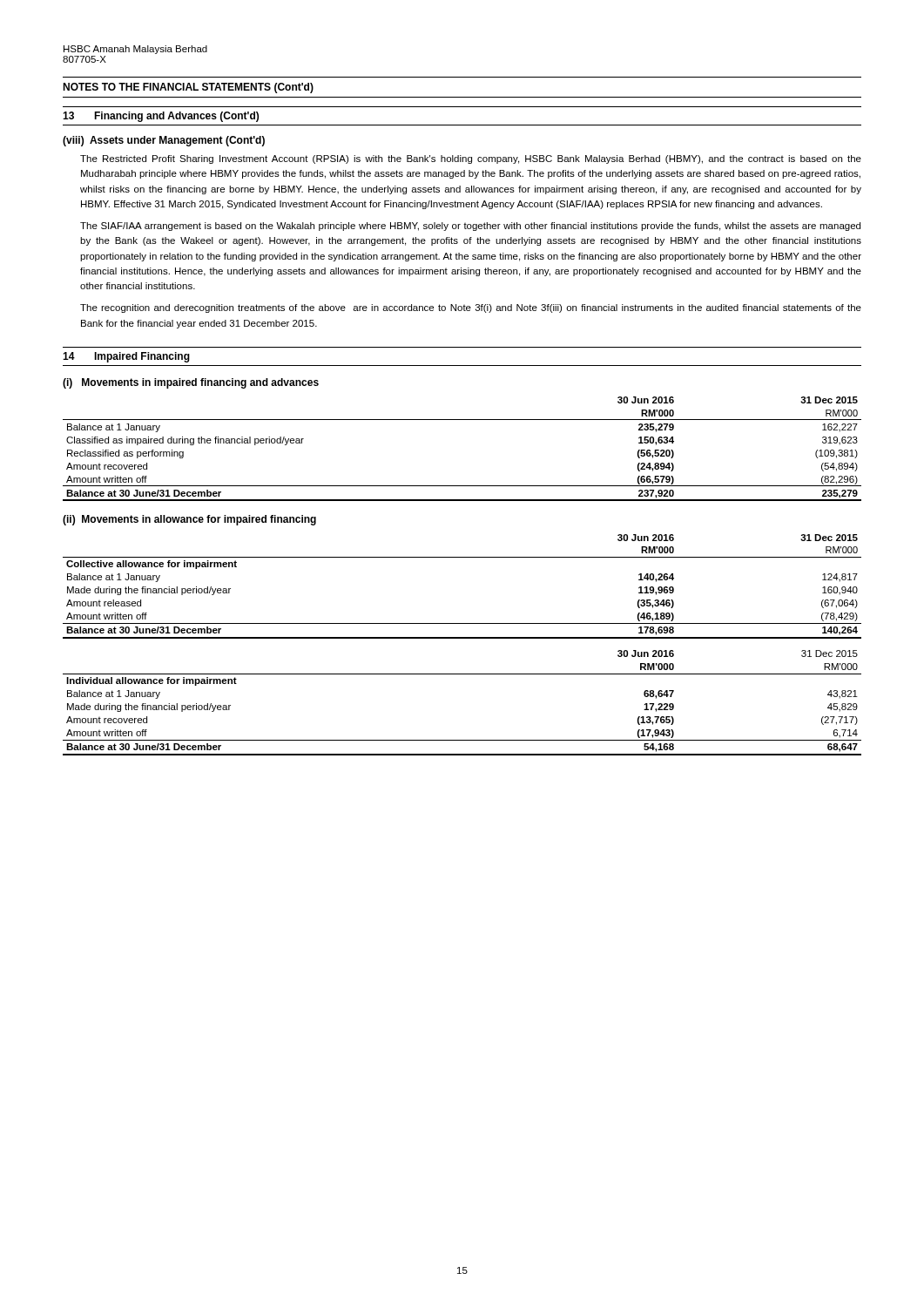924x1307 pixels.
Task: Click on the block starting "NOTES TO THE FINANCIAL STATEMENTS (Cont'd)"
Action: tap(188, 87)
